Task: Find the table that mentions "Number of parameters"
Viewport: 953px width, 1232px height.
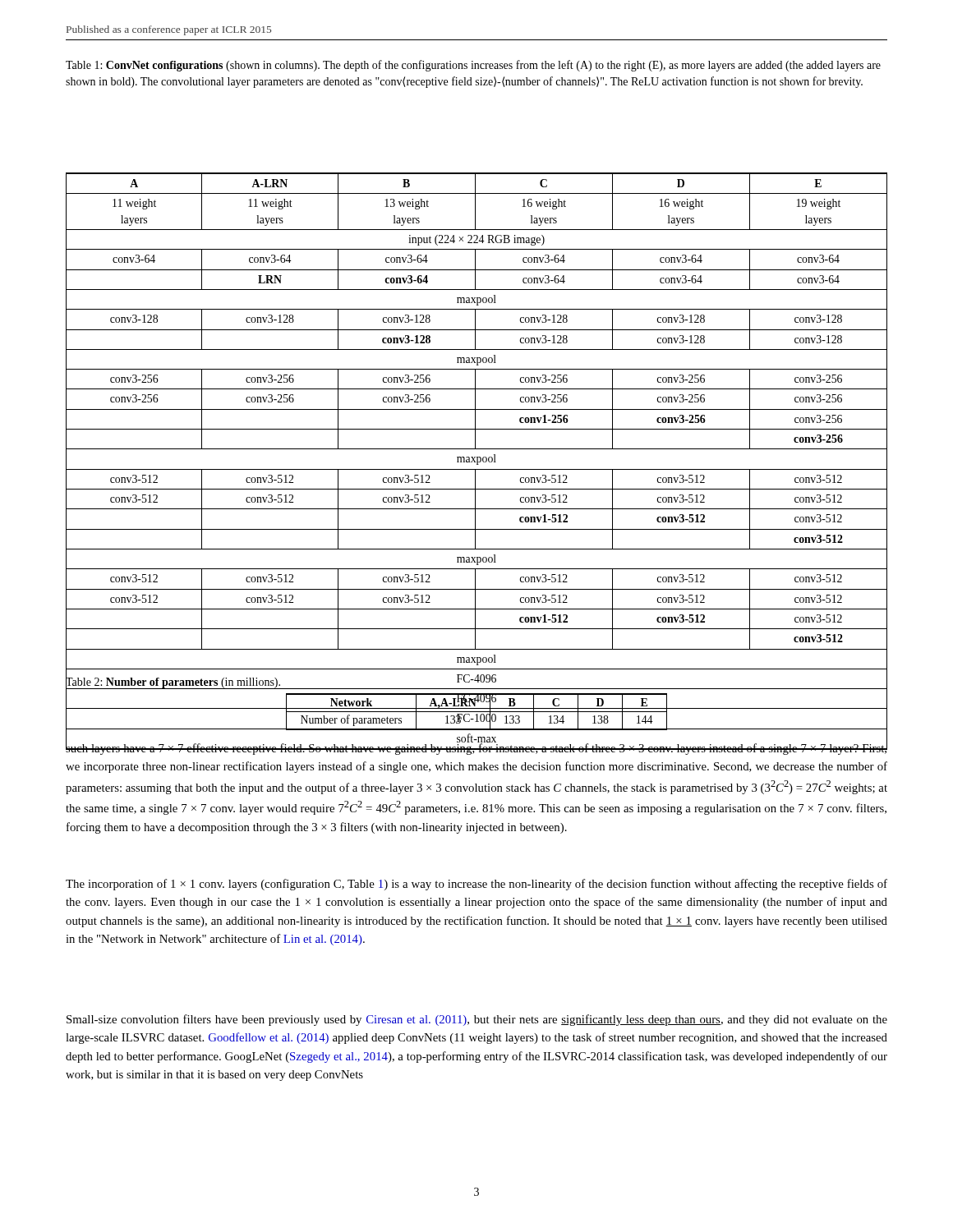Action: point(476,712)
